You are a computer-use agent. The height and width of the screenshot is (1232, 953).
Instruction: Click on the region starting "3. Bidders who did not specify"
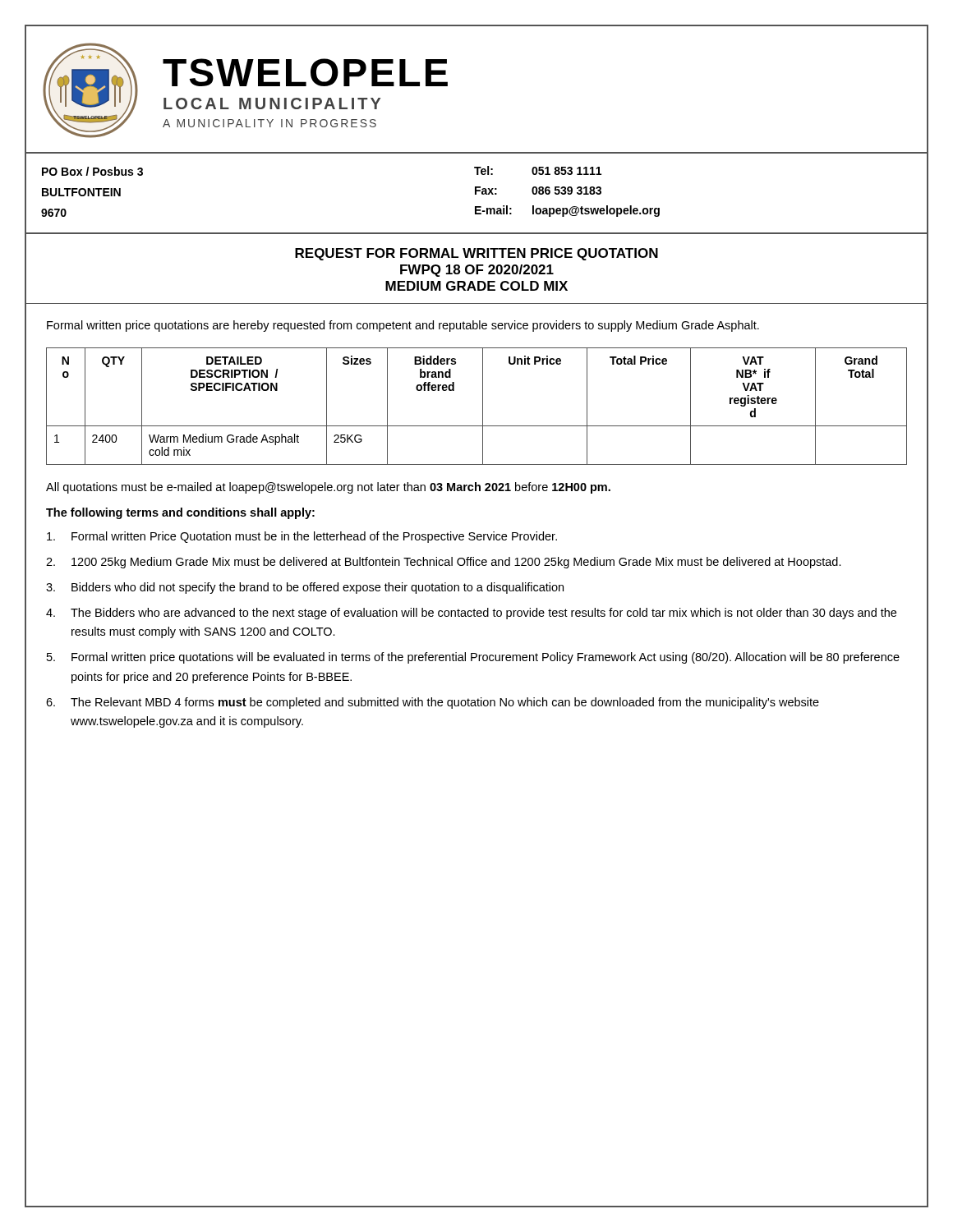(476, 588)
